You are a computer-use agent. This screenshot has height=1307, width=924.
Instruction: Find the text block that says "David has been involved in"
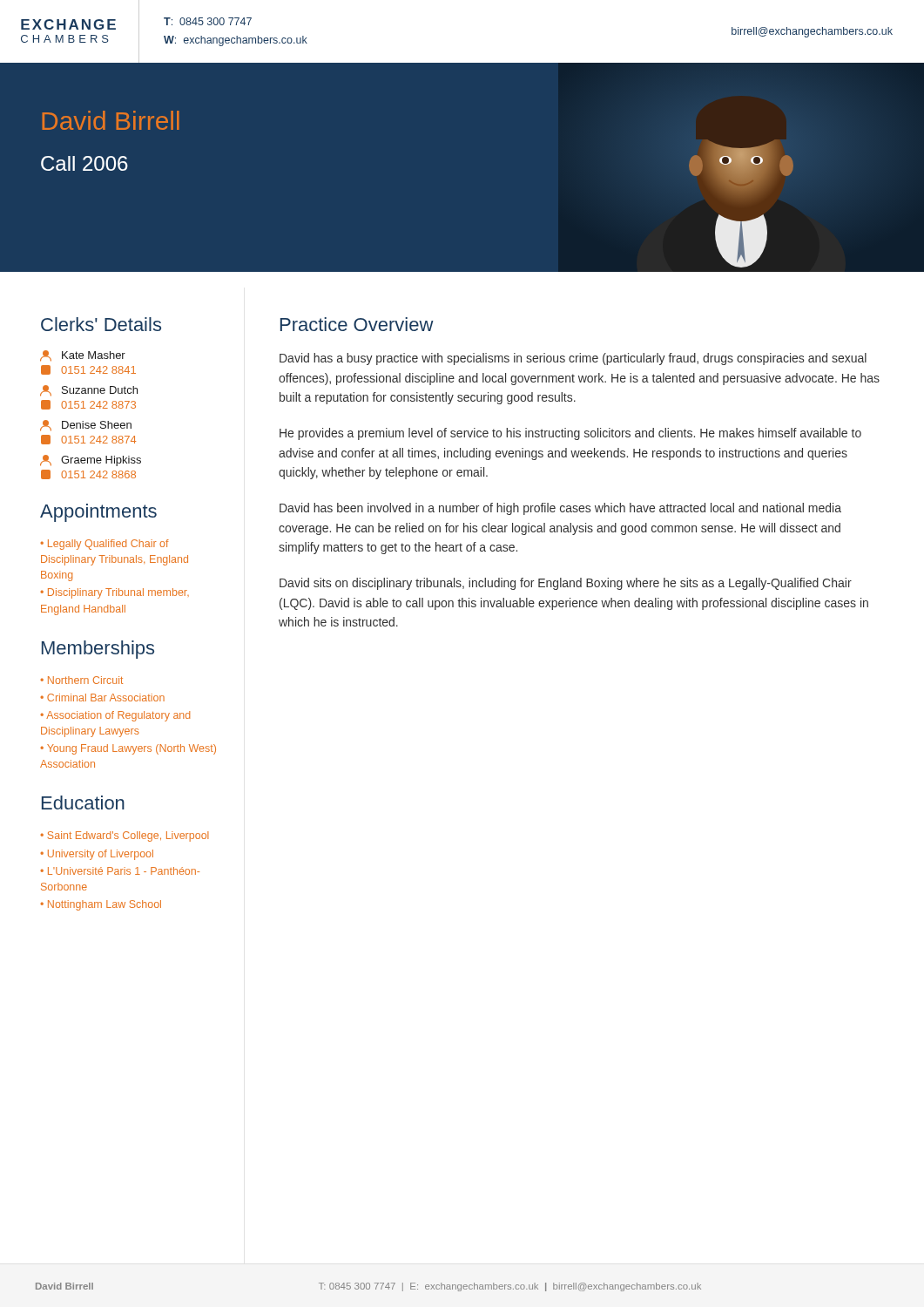coord(560,528)
